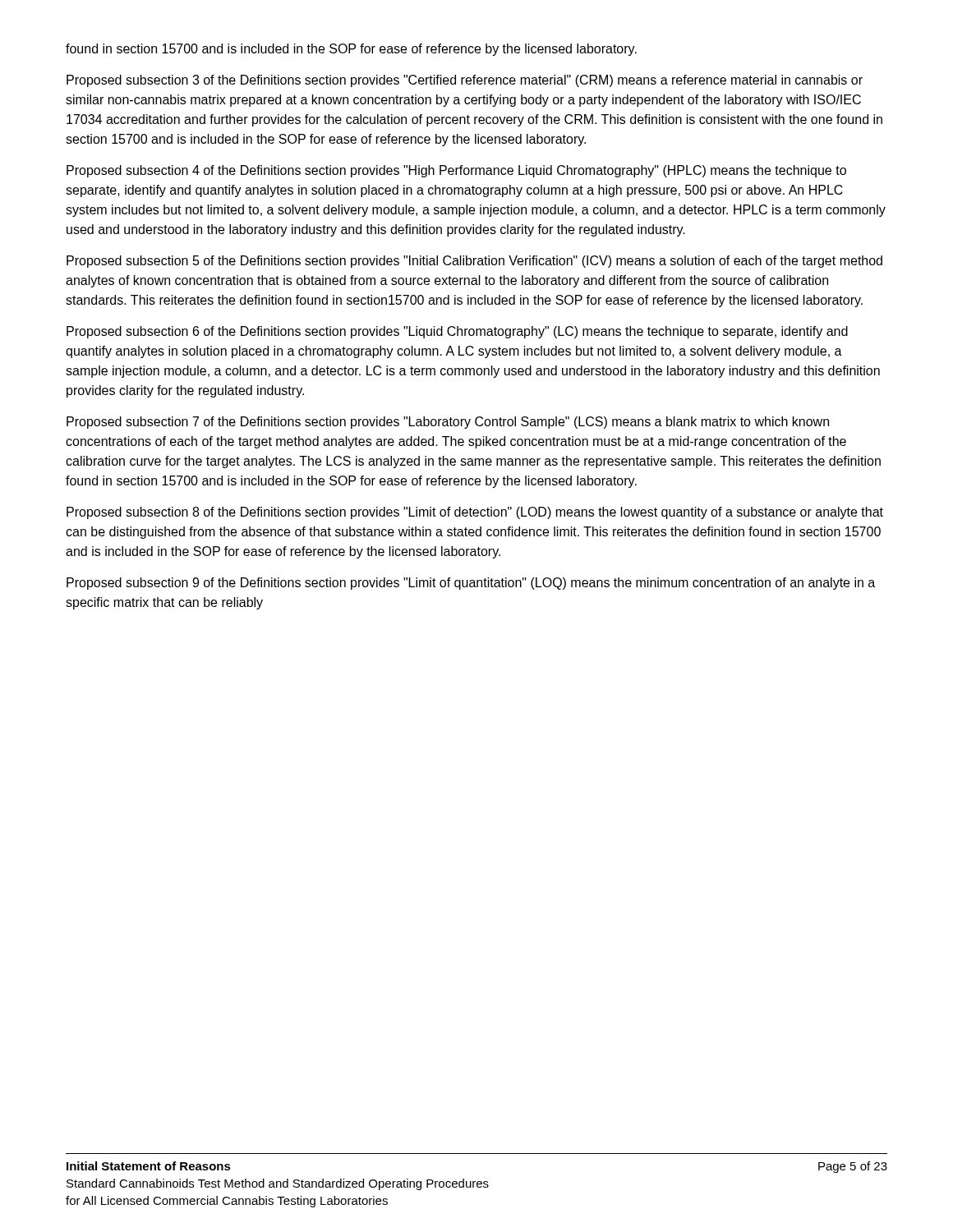Find the block on this page that starts "Proposed subsection 9 of the Definitions section provides"
953x1232 pixels.
[x=470, y=593]
